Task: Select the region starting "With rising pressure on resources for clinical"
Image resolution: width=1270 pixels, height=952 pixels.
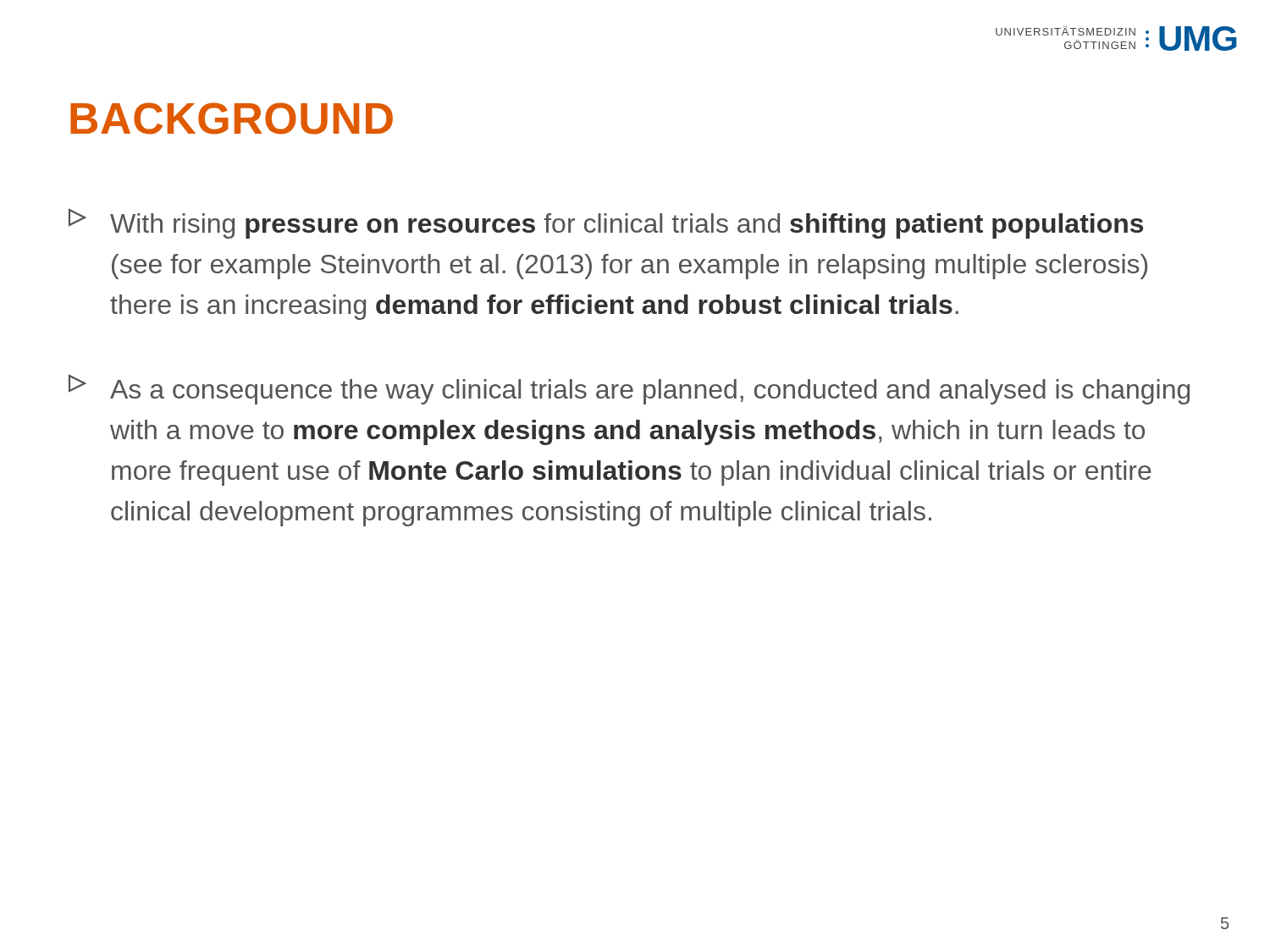Action: [x=635, y=264]
